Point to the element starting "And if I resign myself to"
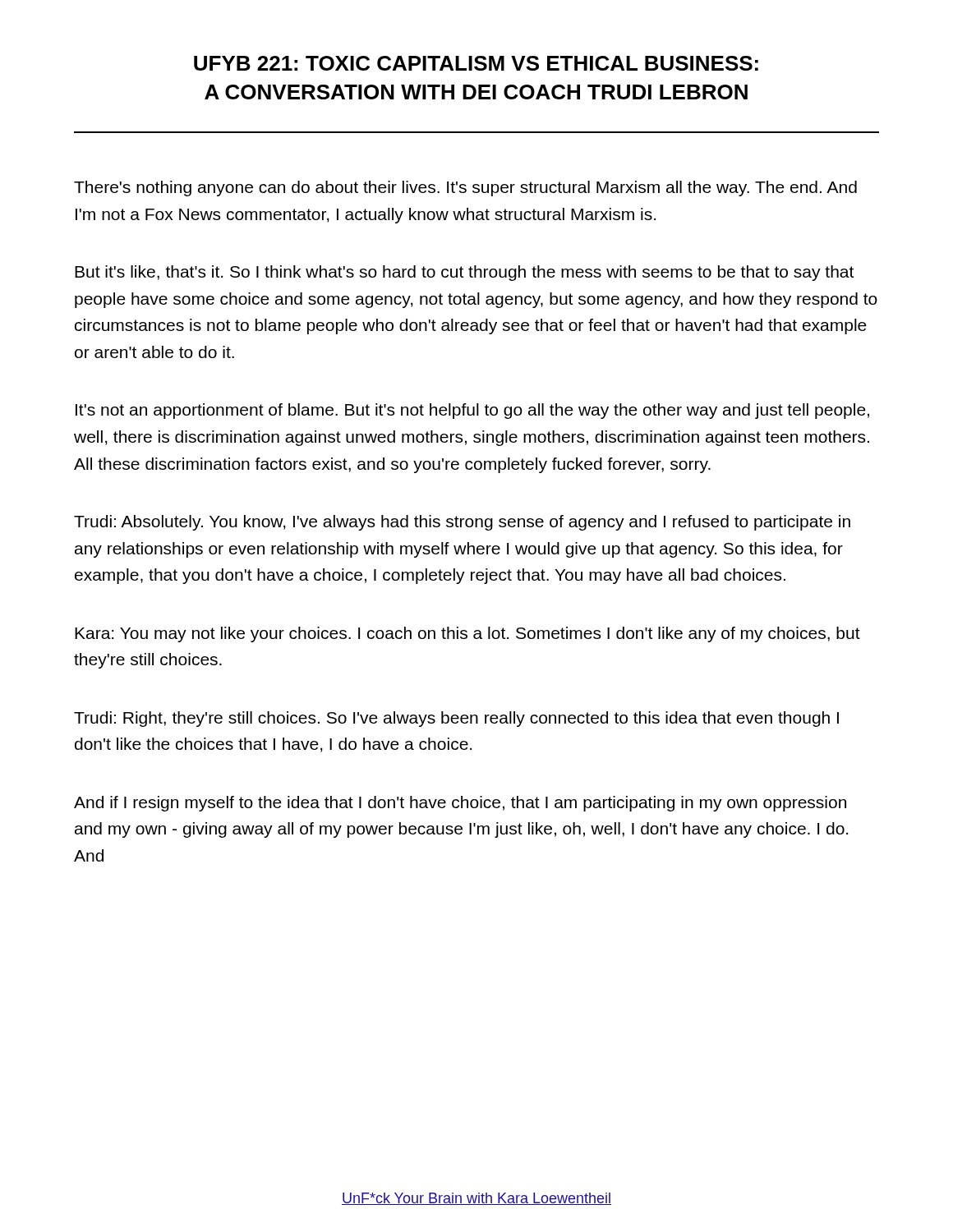The image size is (953, 1232). 462,829
